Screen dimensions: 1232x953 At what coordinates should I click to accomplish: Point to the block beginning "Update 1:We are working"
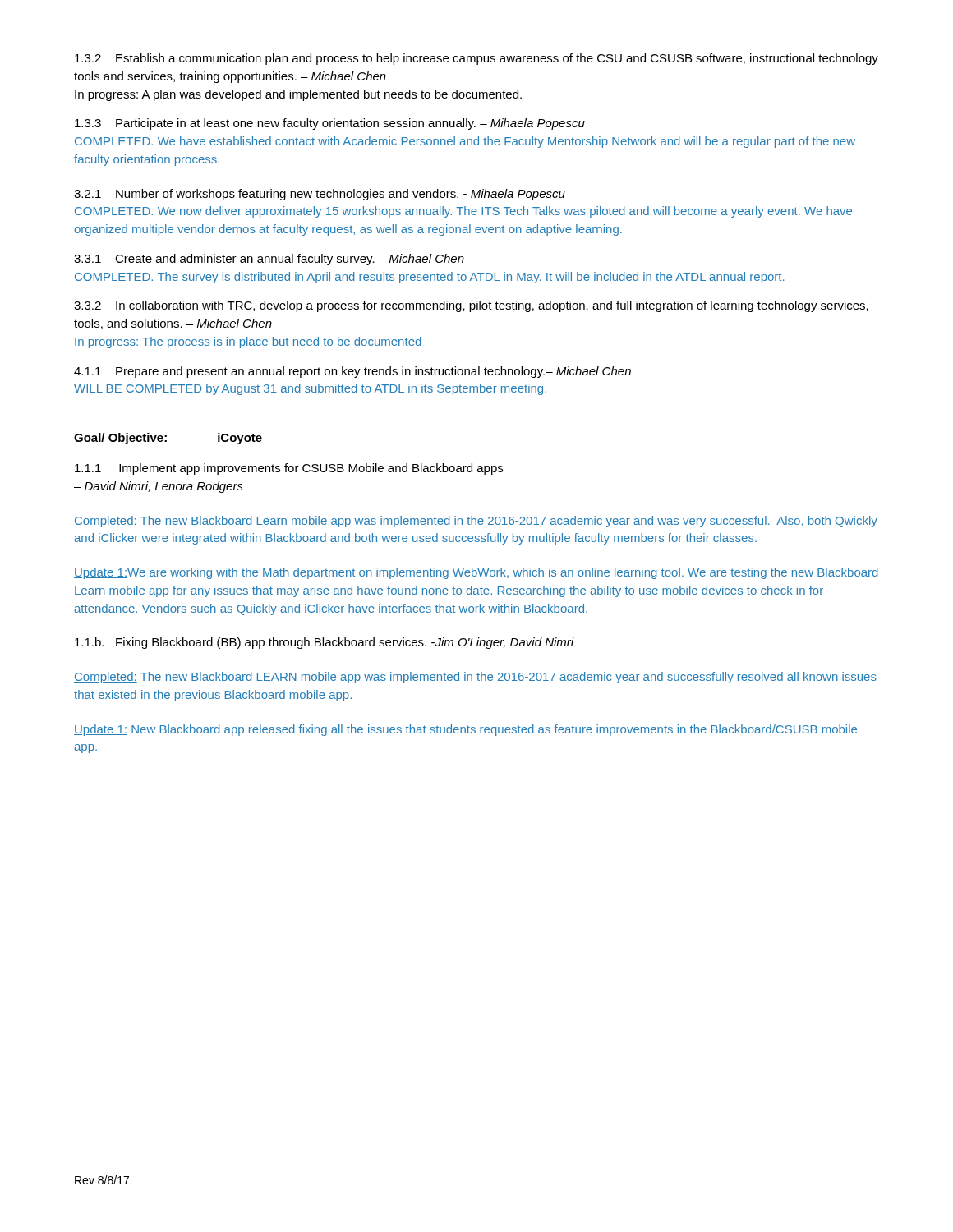[476, 590]
